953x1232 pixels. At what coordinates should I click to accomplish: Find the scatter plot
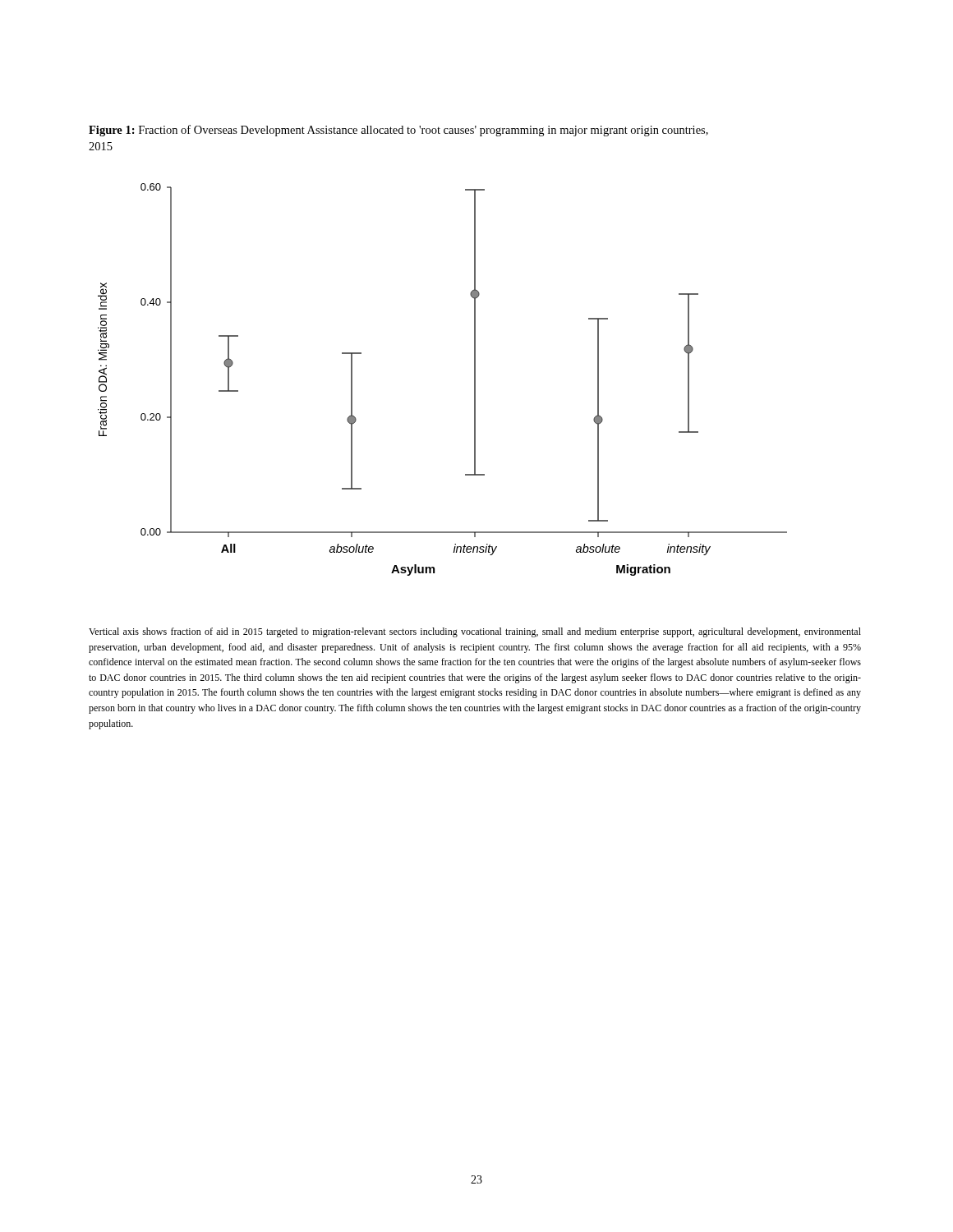click(446, 398)
